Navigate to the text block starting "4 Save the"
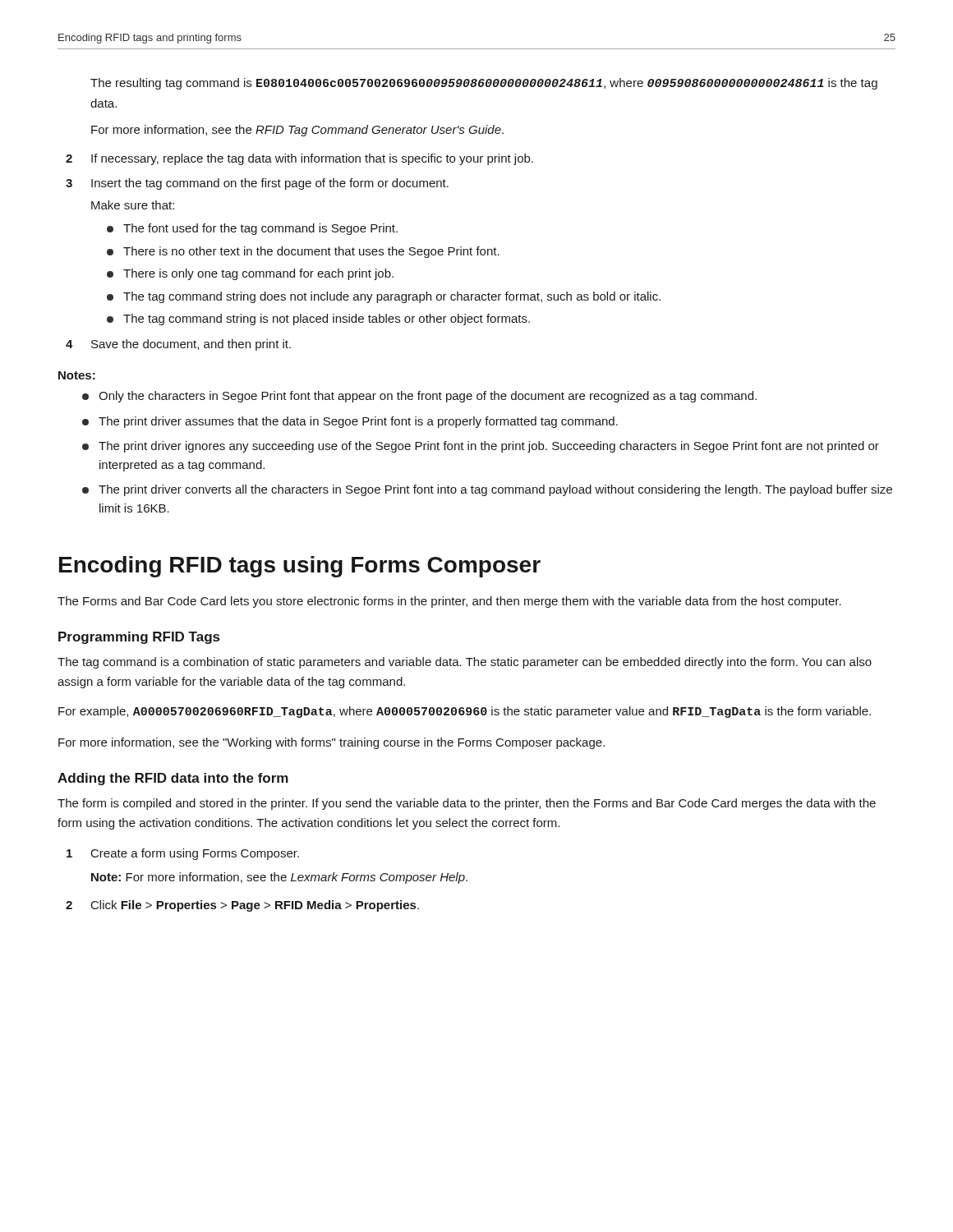 (x=178, y=345)
